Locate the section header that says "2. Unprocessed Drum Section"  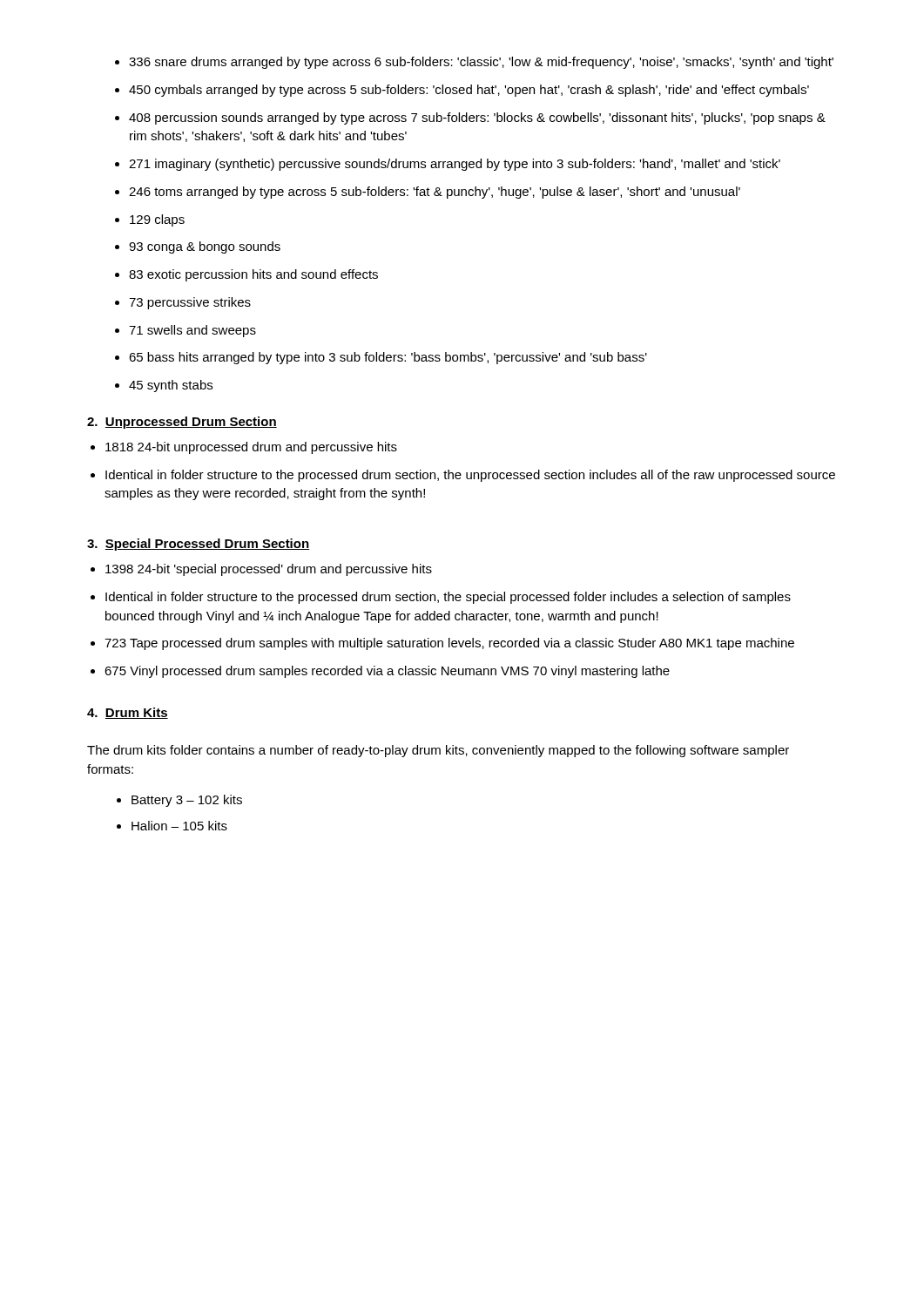coord(182,421)
